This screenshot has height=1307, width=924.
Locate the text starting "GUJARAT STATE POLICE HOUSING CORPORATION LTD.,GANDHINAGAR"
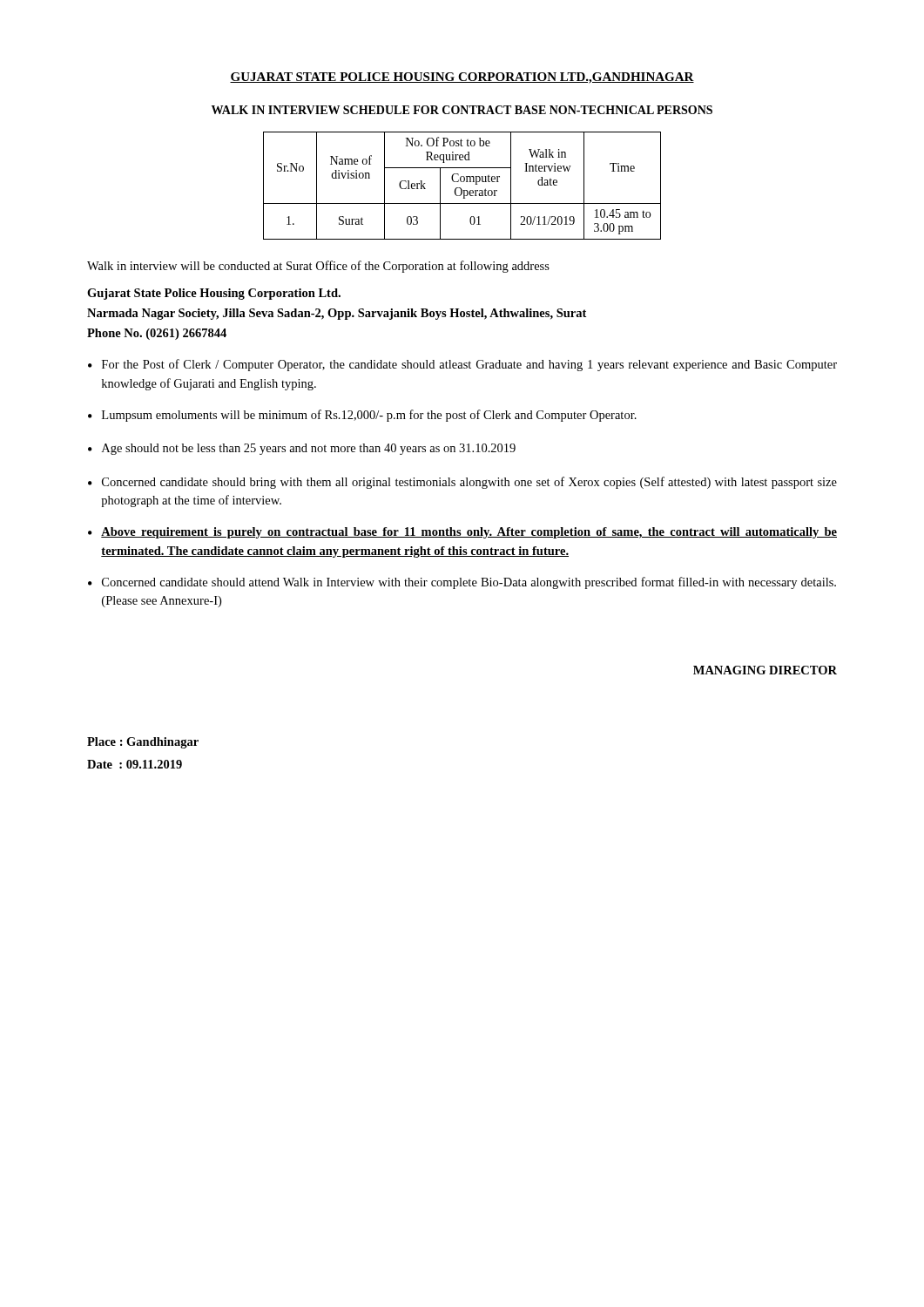point(462,77)
